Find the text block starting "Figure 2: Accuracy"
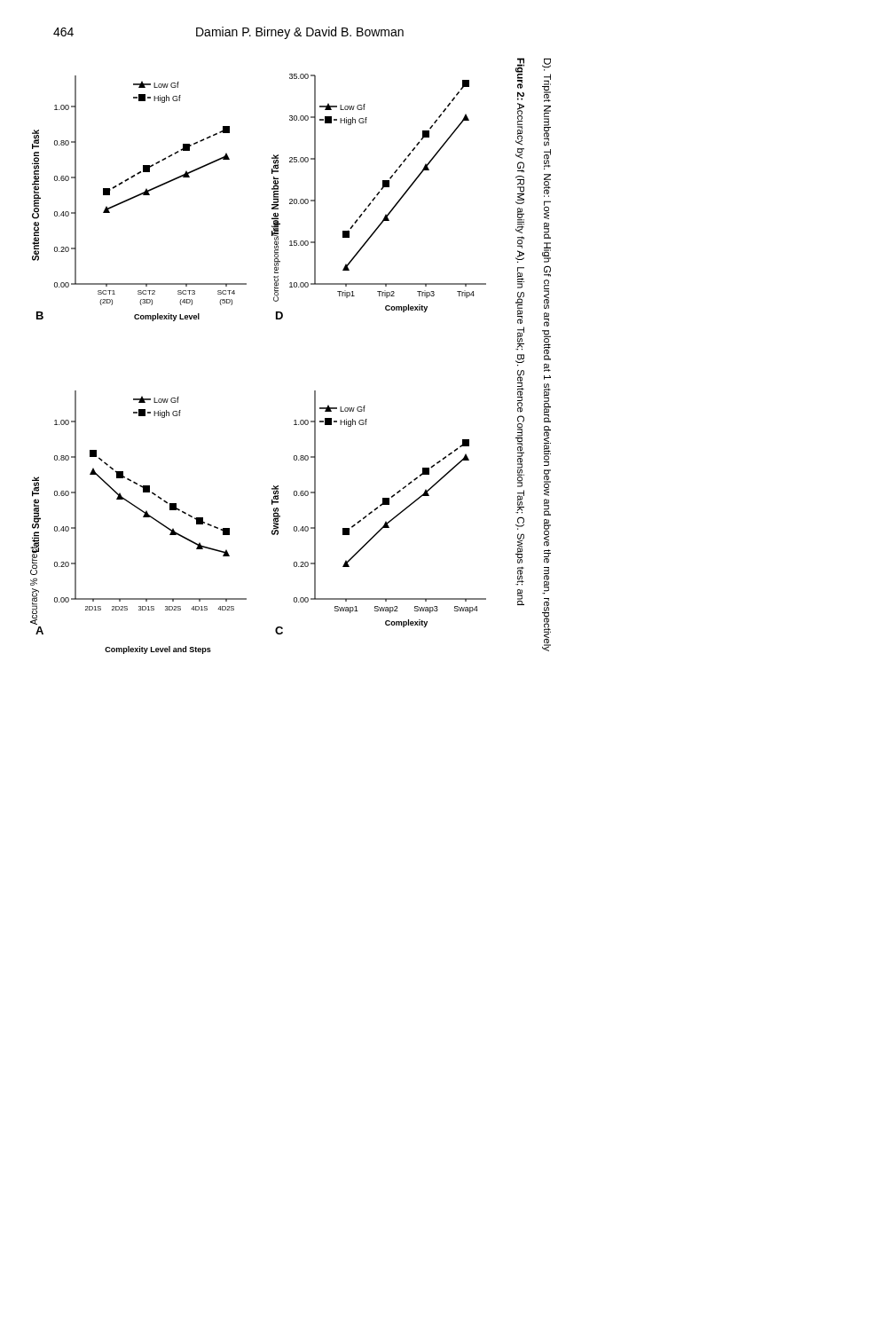Screen dimensions: 1331x896 click(x=538, y=368)
